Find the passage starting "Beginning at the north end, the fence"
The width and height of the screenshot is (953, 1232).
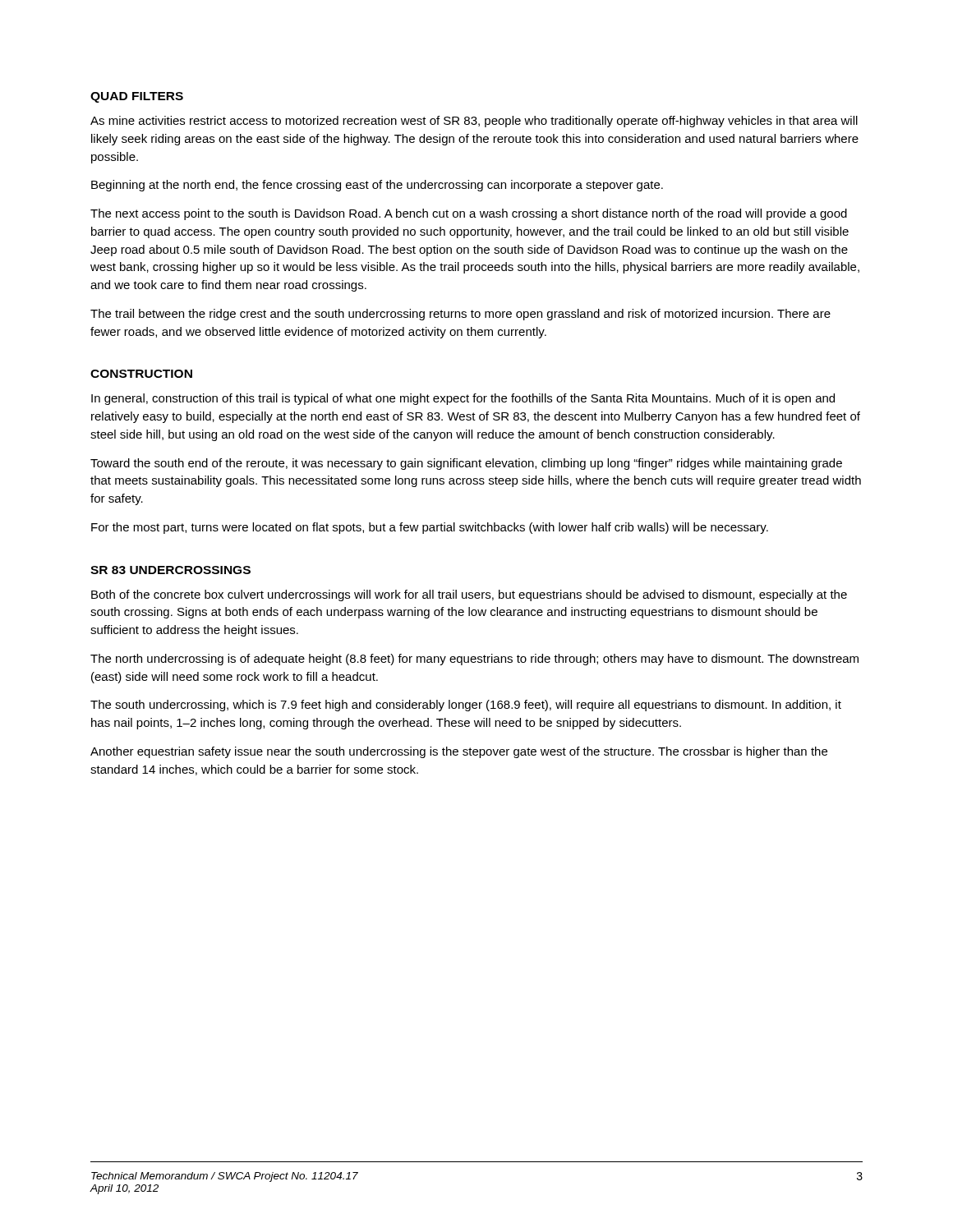click(x=377, y=185)
